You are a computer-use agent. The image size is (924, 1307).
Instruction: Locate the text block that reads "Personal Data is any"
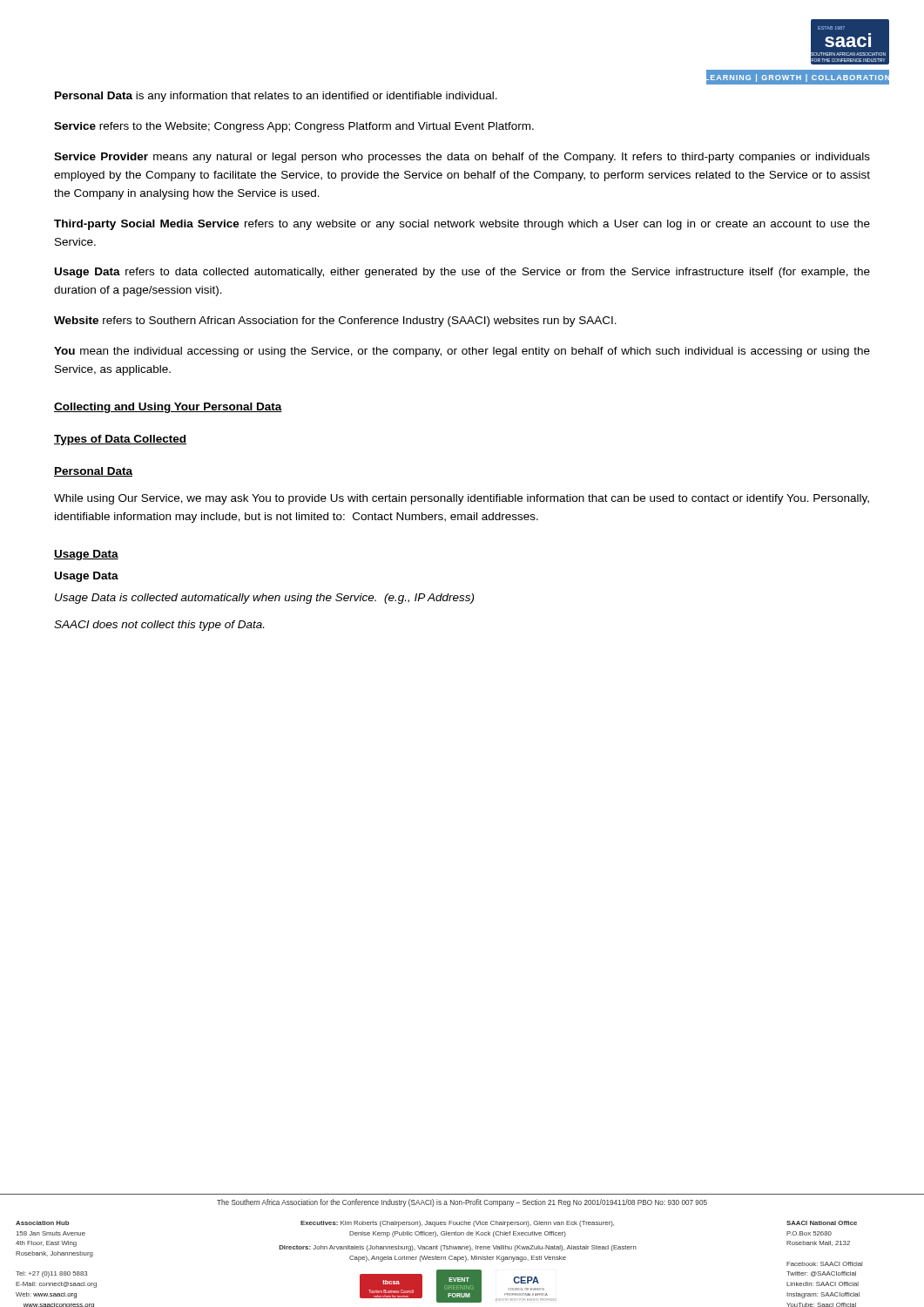276,95
